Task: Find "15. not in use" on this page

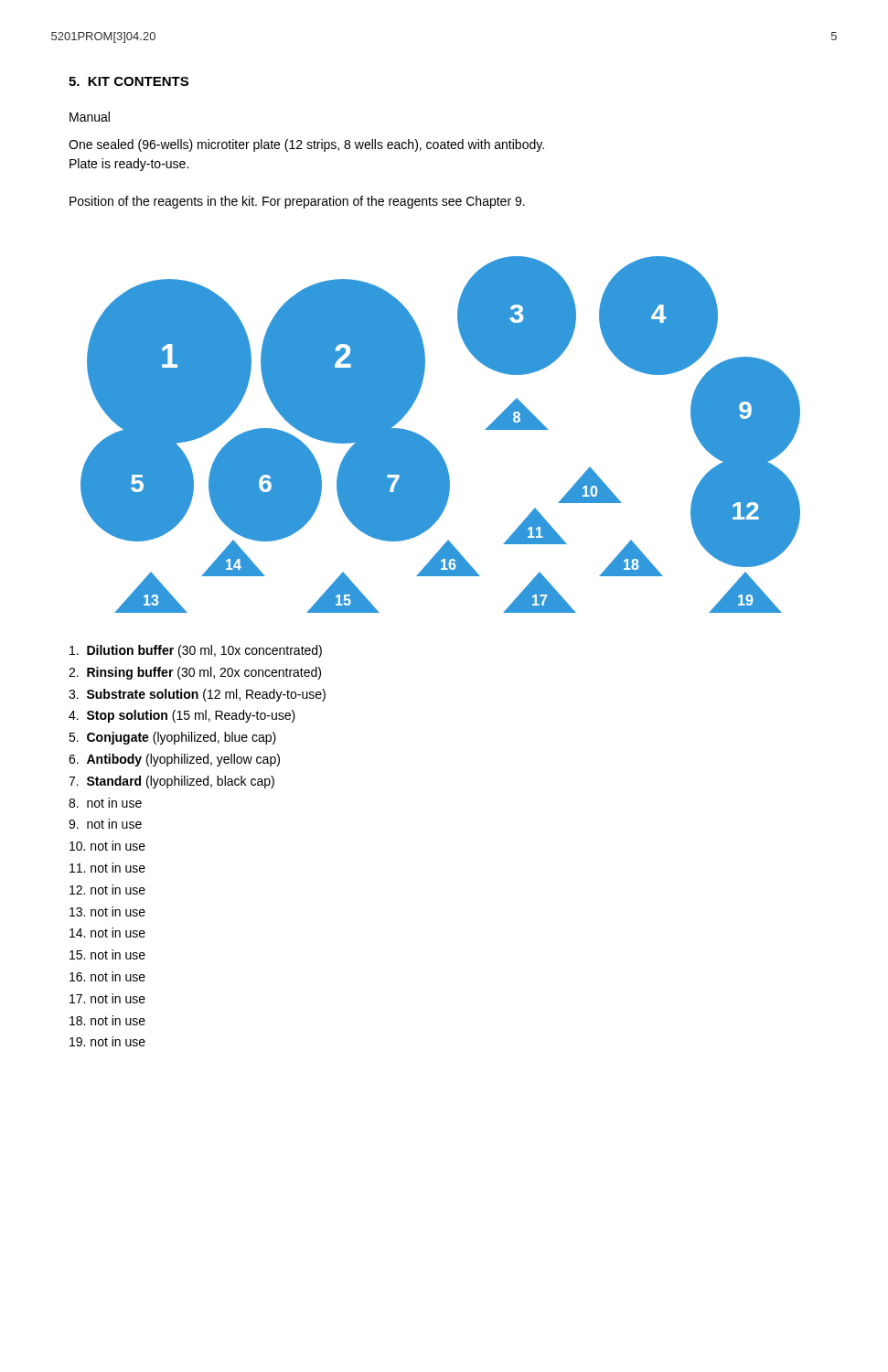Action: coord(107,955)
